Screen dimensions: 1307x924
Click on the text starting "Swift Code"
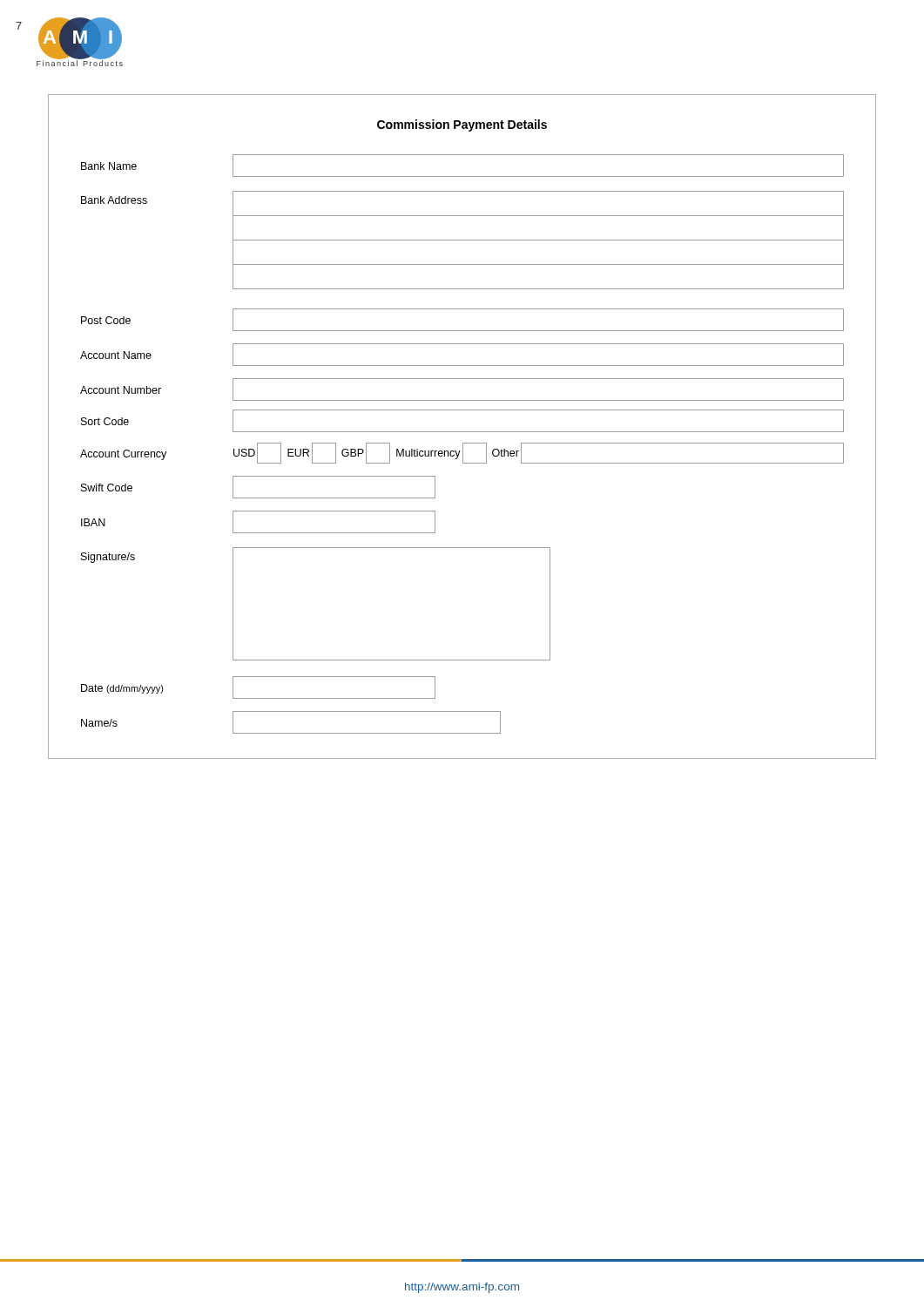click(258, 487)
